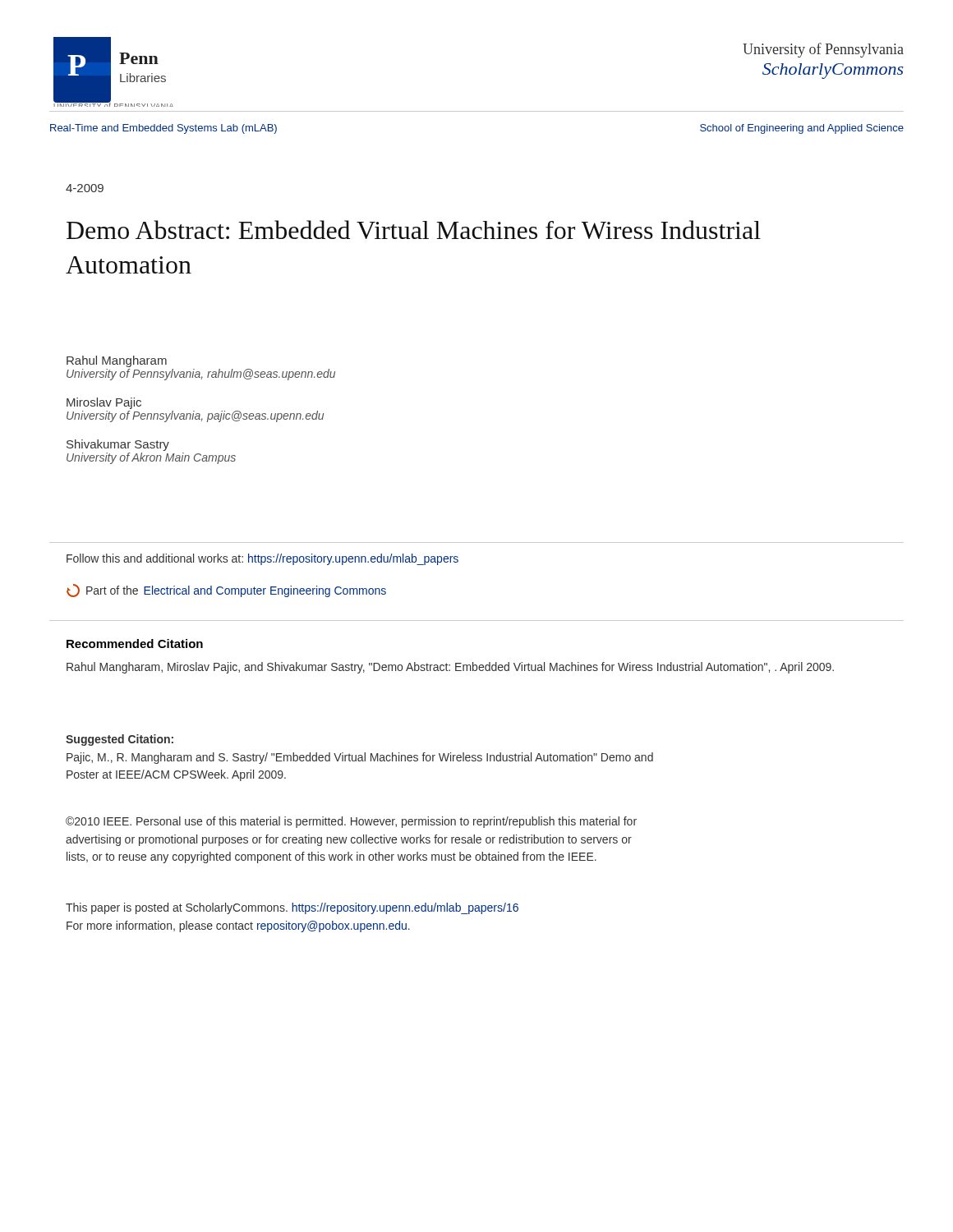Point to the block beginning "This paper is posted"
Screen dimensions: 1232x953
coord(292,916)
